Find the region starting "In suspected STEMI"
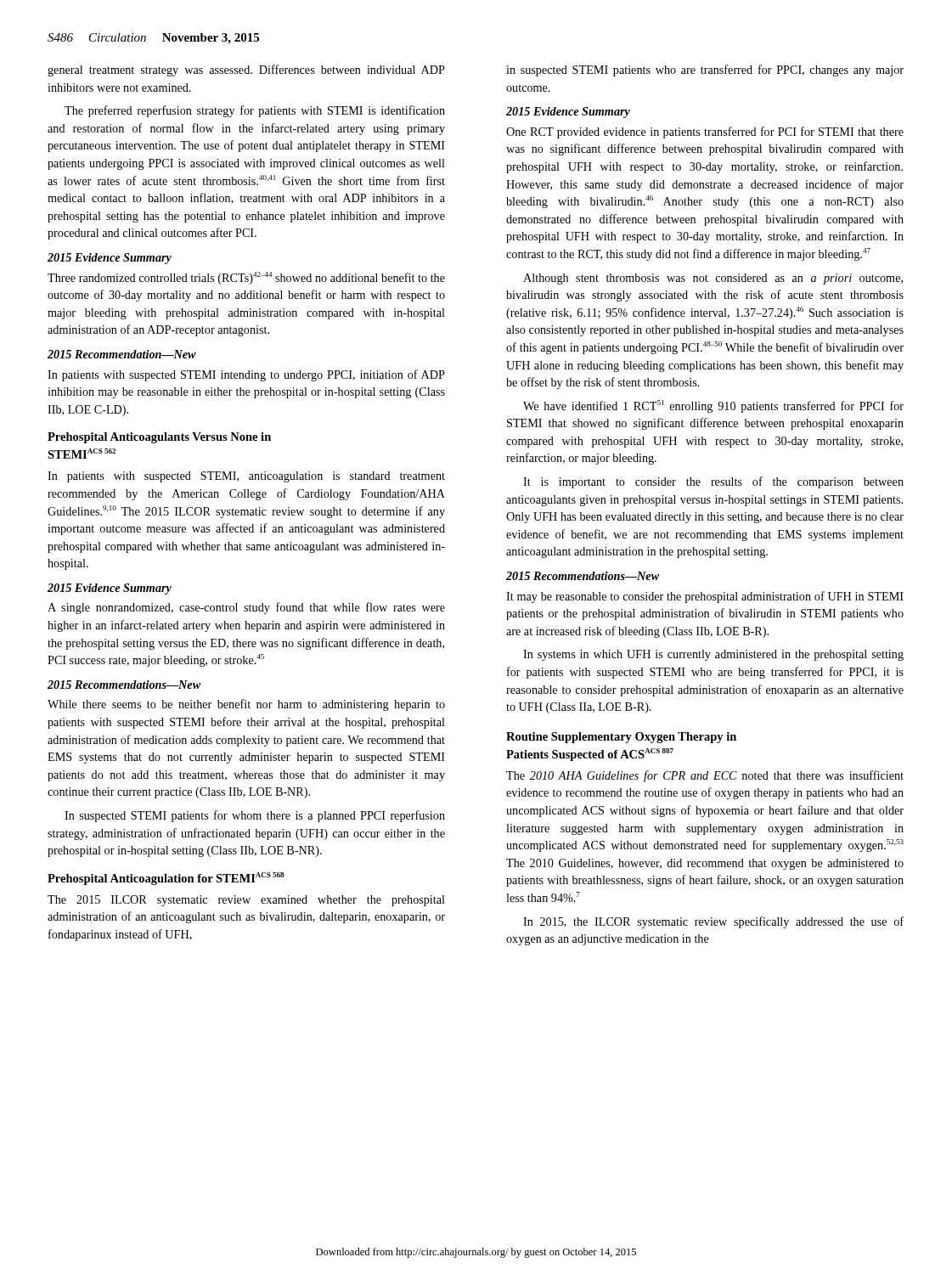 coord(246,833)
